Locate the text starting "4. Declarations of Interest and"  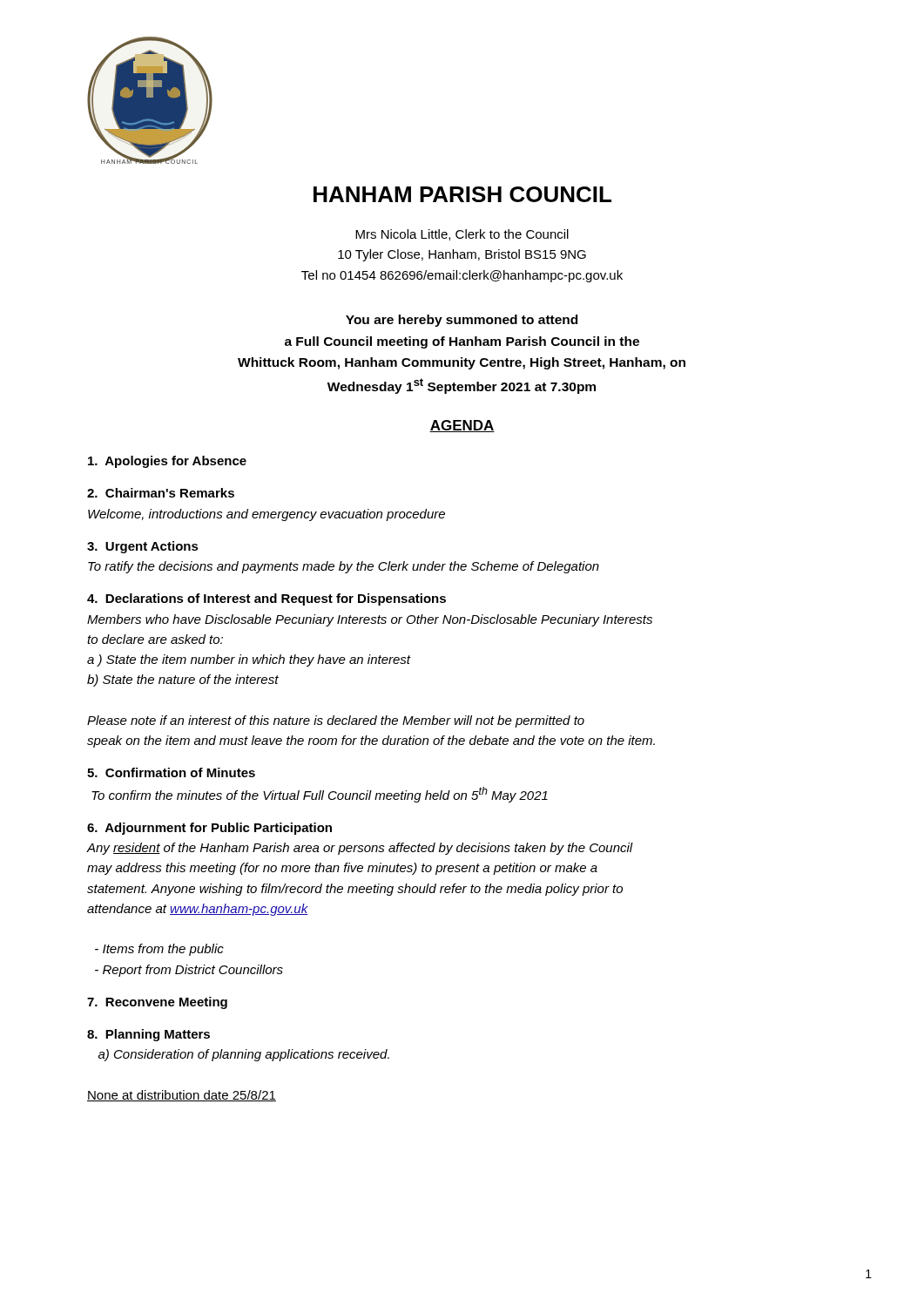tap(372, 669)
